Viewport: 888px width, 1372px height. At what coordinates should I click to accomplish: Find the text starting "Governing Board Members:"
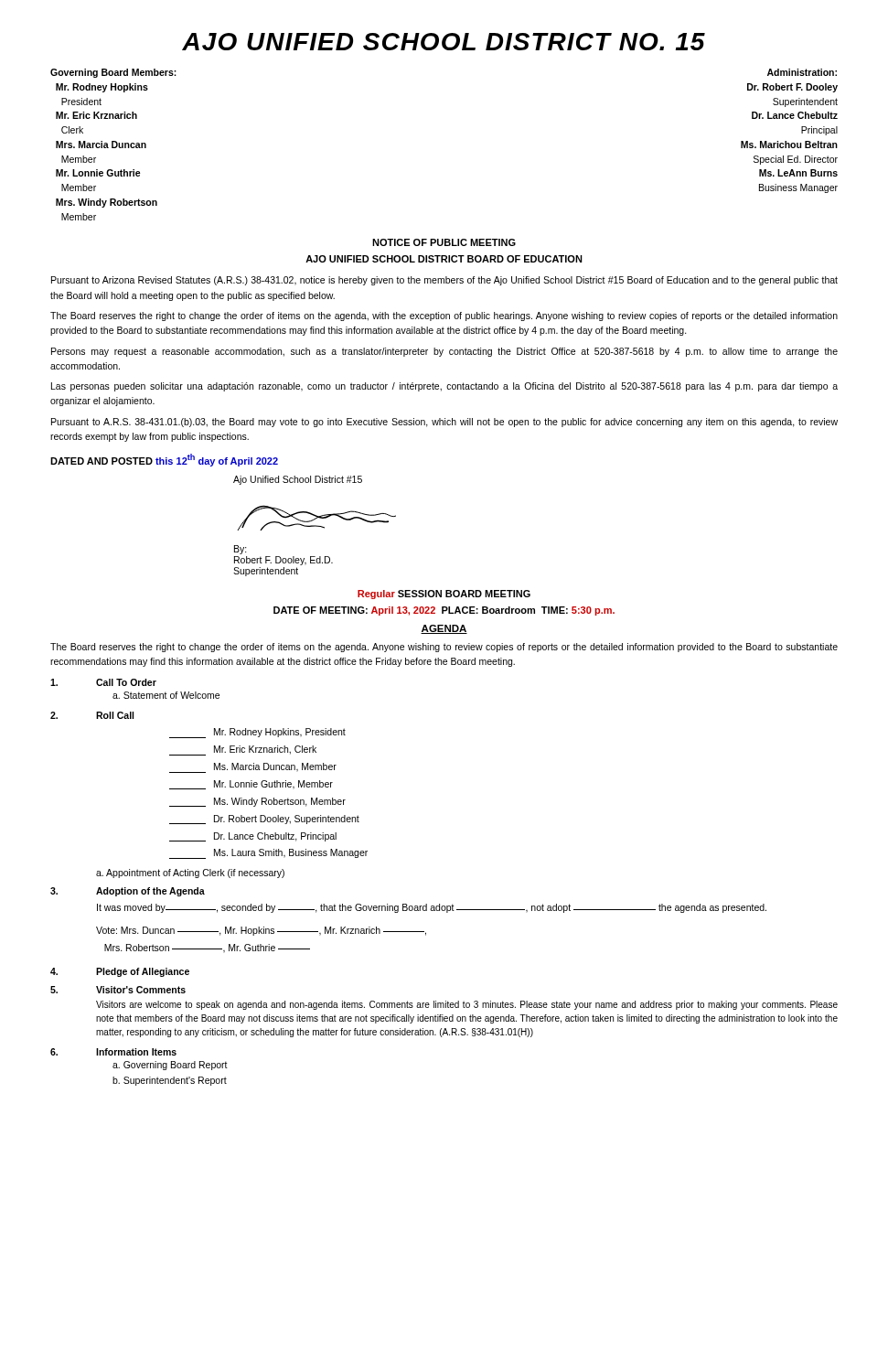[x=107, y=73]
